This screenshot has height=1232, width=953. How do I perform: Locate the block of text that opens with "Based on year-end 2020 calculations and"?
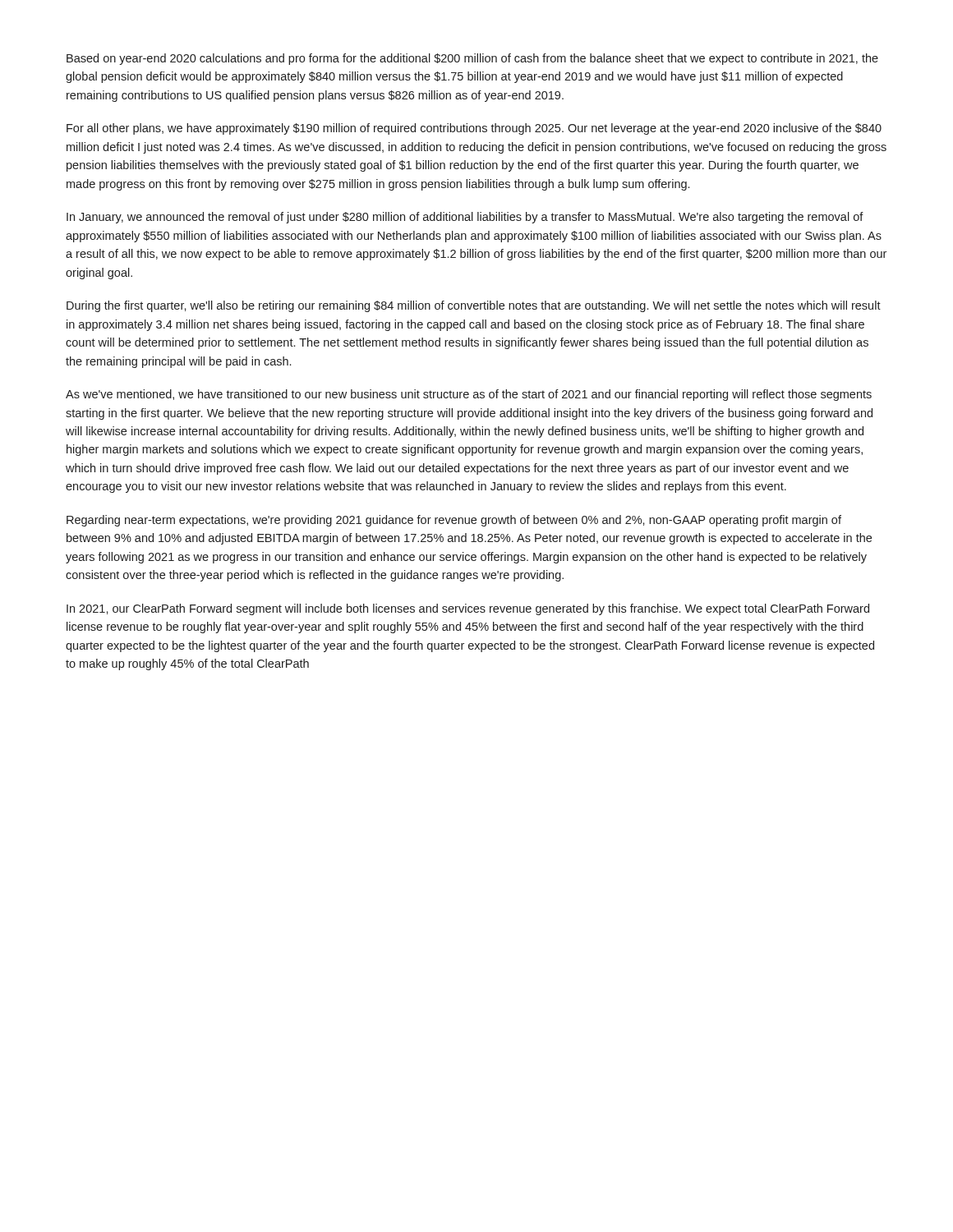(472, 77)
